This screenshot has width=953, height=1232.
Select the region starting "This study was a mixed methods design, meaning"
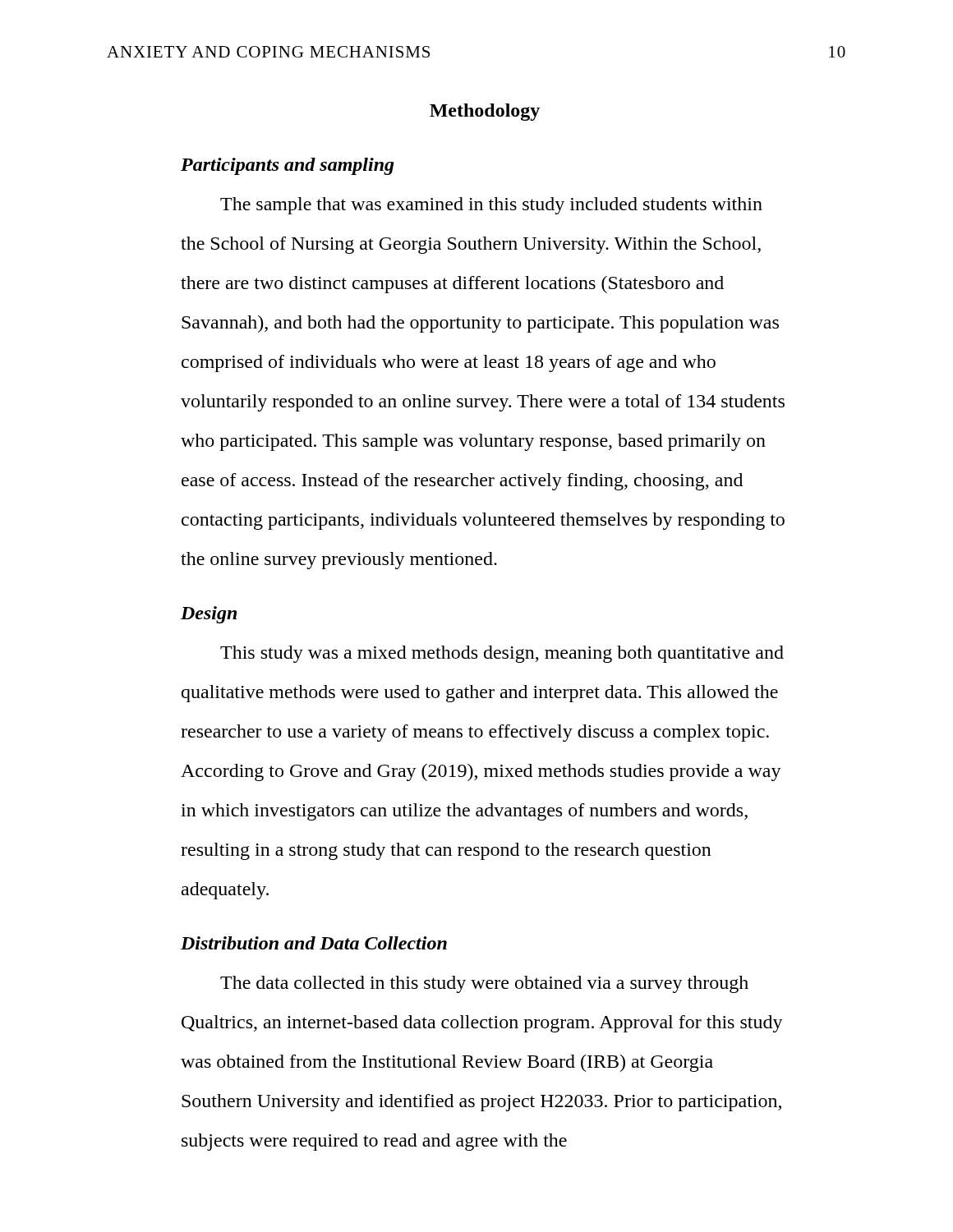(482, 770)
